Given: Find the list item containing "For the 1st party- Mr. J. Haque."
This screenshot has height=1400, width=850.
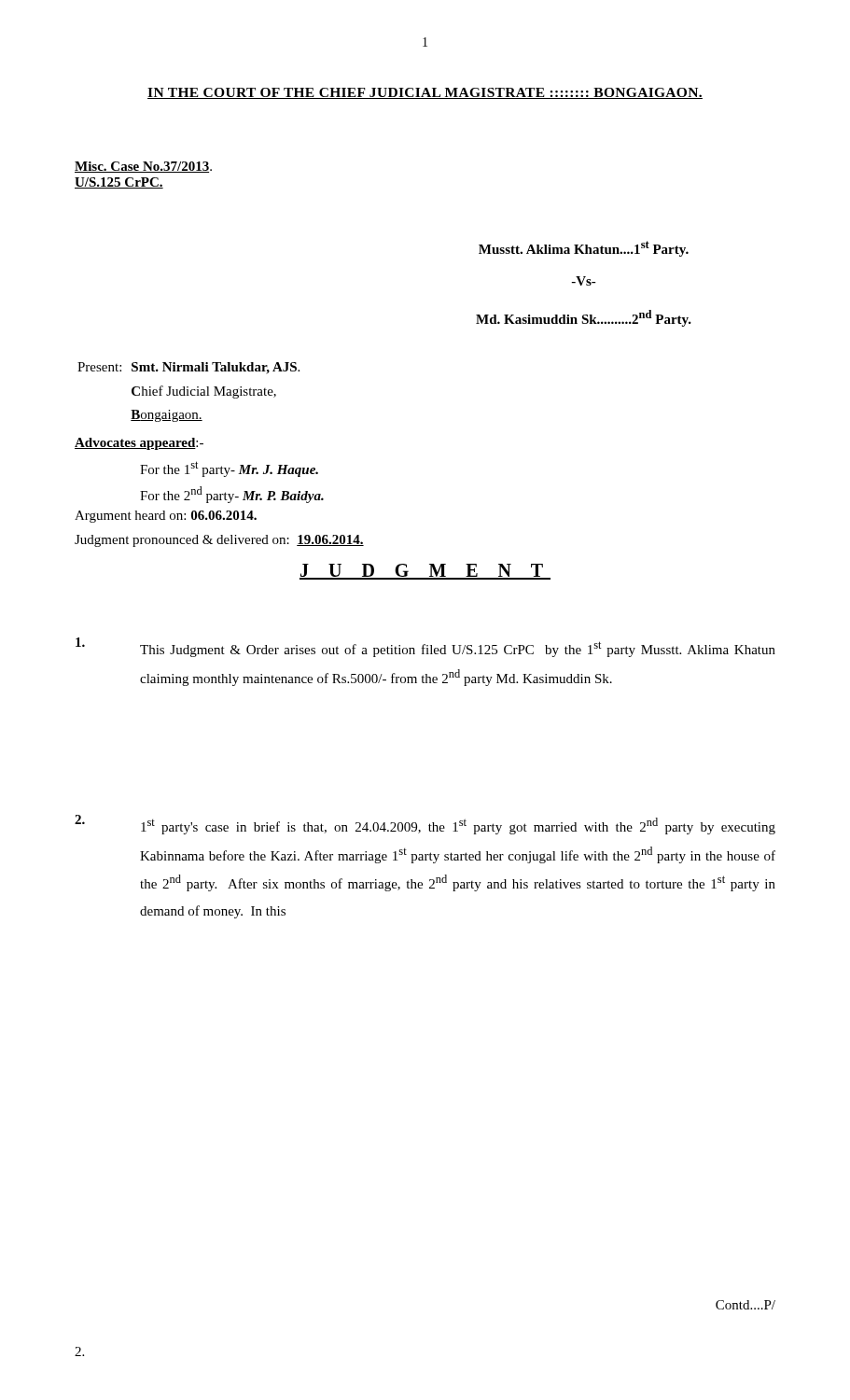Looking at the screenshot, I should (230, 467).
